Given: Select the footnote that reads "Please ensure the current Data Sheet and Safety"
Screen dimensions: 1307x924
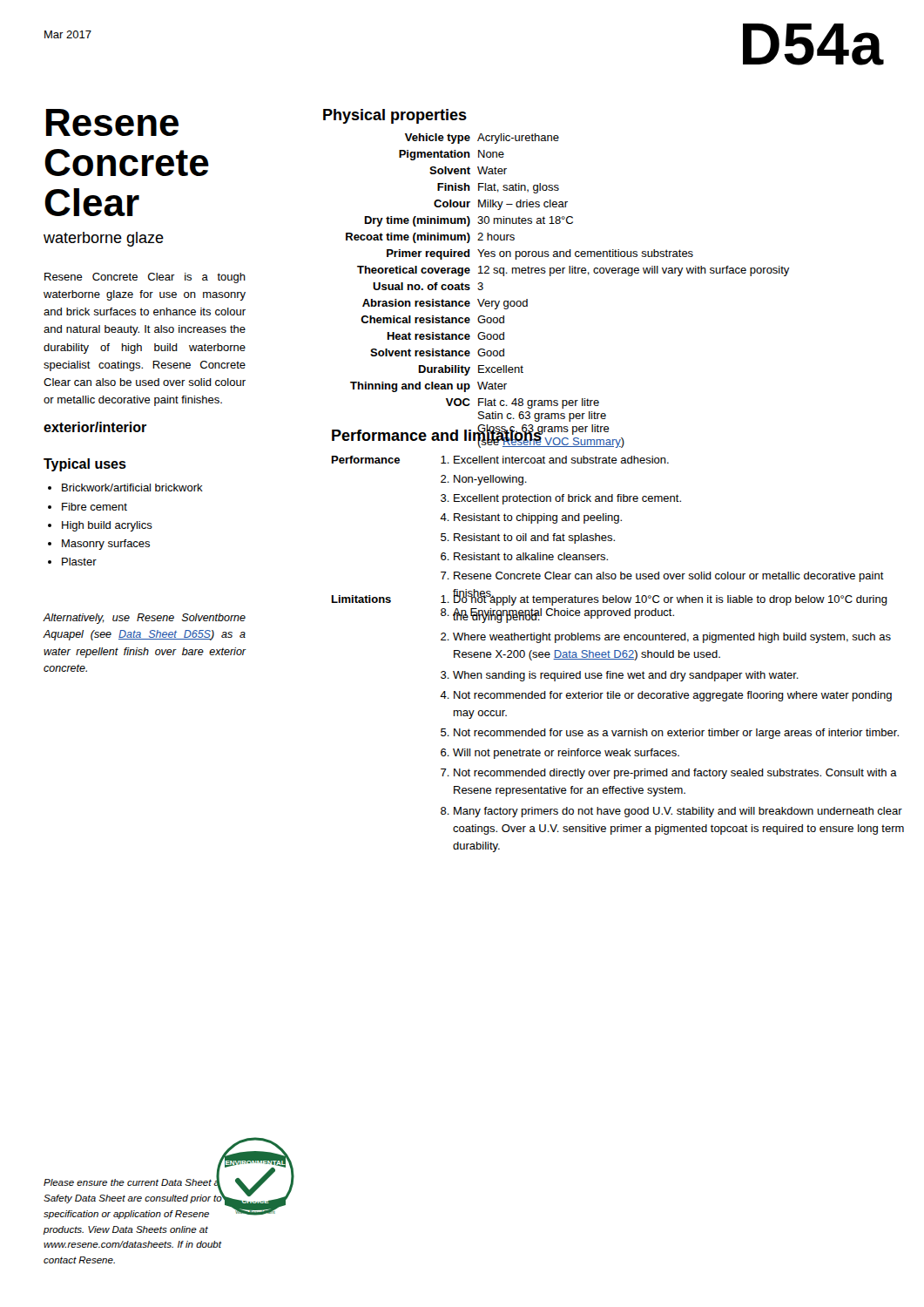Looking at the screenshot, I should click(x=137, y=1221).
